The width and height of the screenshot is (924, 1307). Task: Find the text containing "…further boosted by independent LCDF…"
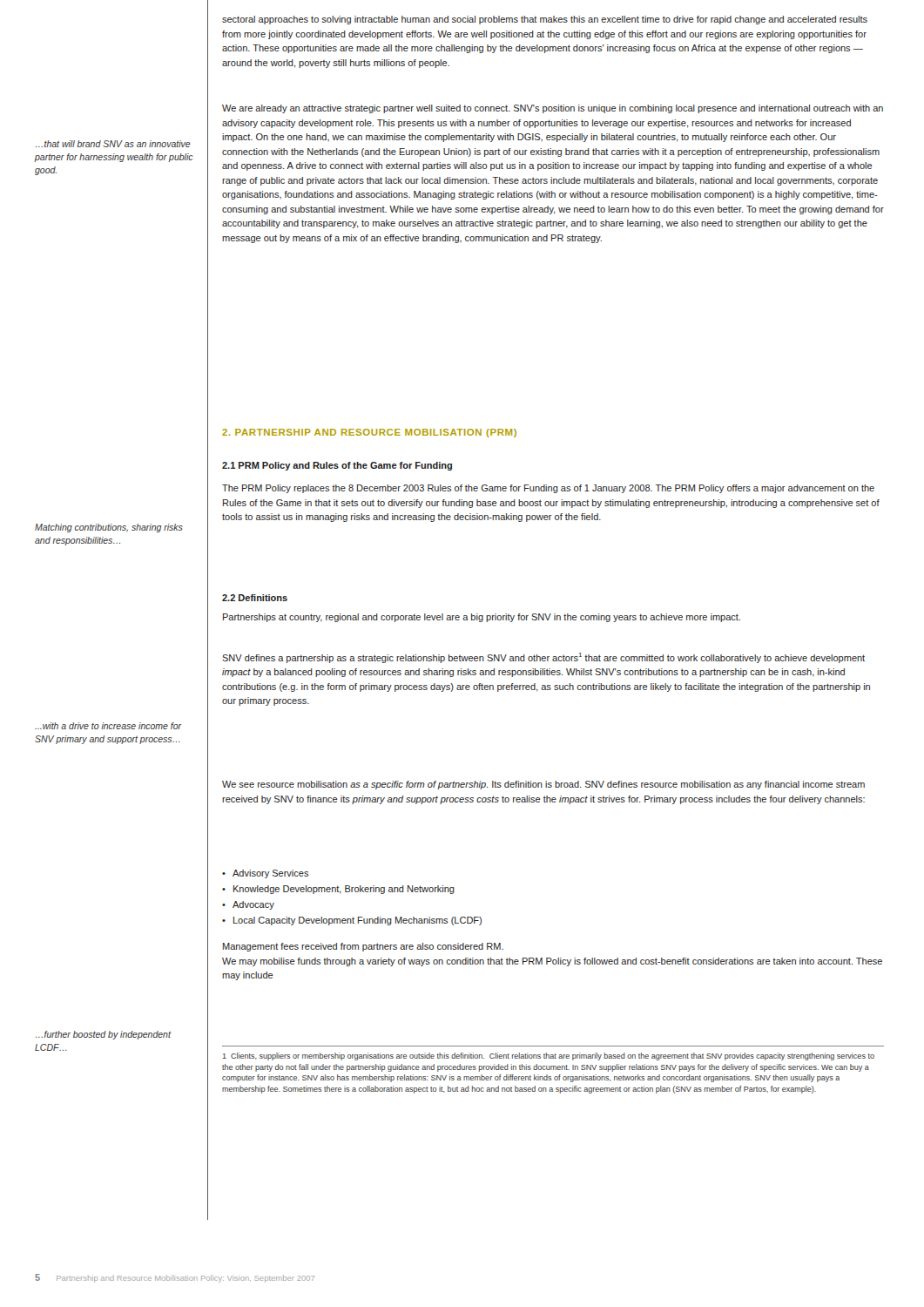(103, 1041)
